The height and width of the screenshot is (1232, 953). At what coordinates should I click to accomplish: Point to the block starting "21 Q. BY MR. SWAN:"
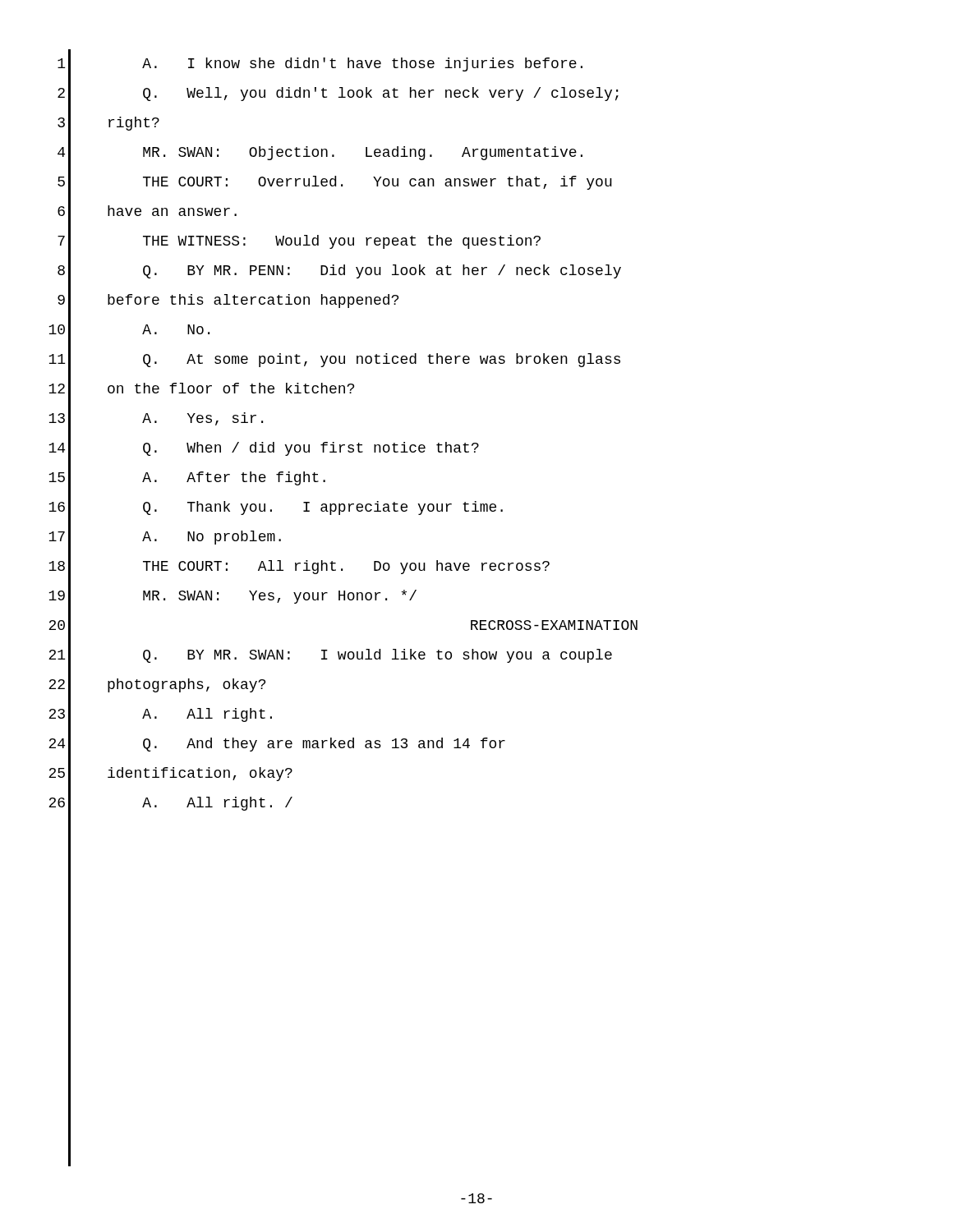click(x=476, y=655)
